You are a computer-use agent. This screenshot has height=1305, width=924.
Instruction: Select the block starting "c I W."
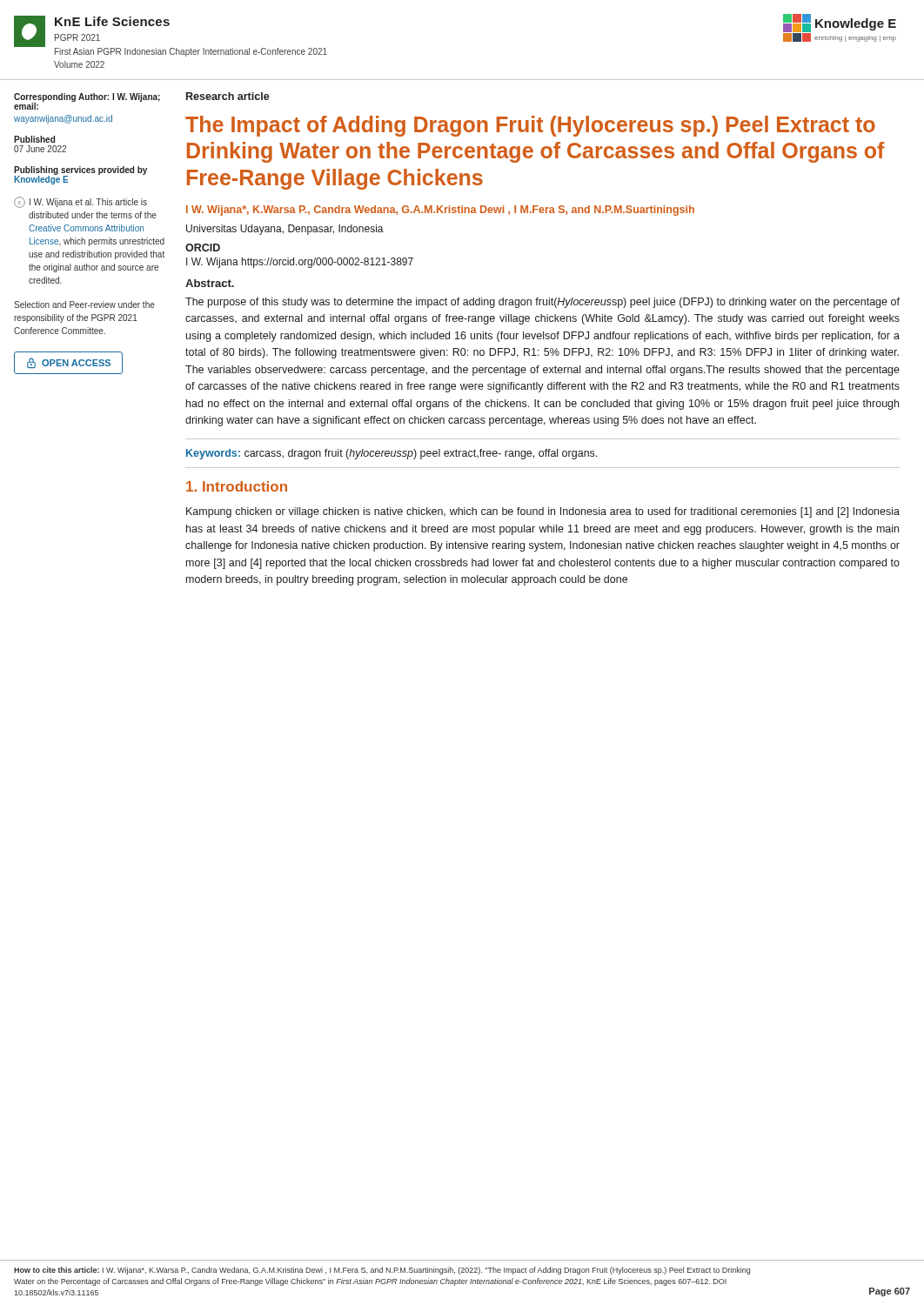tap(90, 241)
